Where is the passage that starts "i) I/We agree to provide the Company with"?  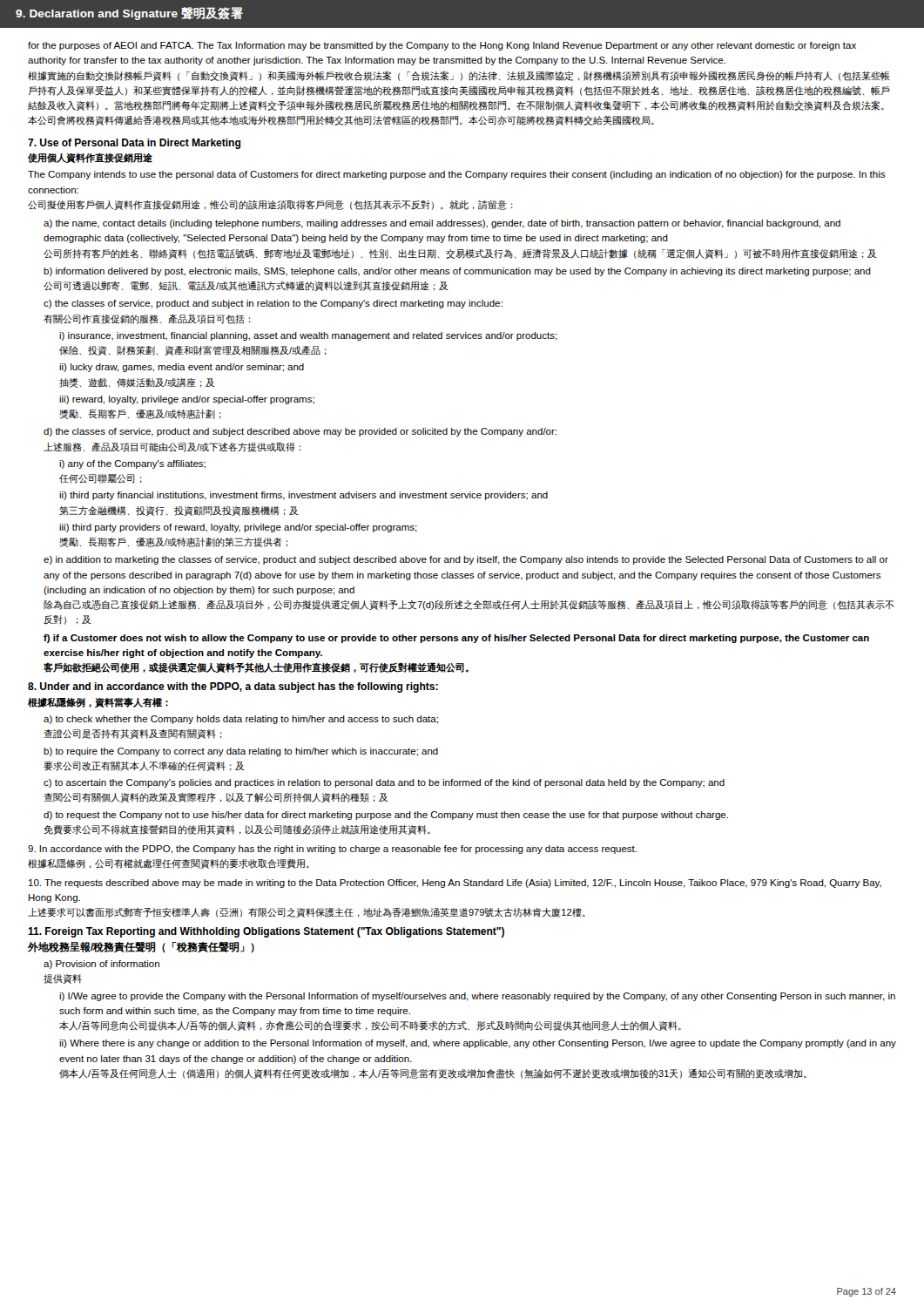pyautogui.click(x=477, y=1011)
